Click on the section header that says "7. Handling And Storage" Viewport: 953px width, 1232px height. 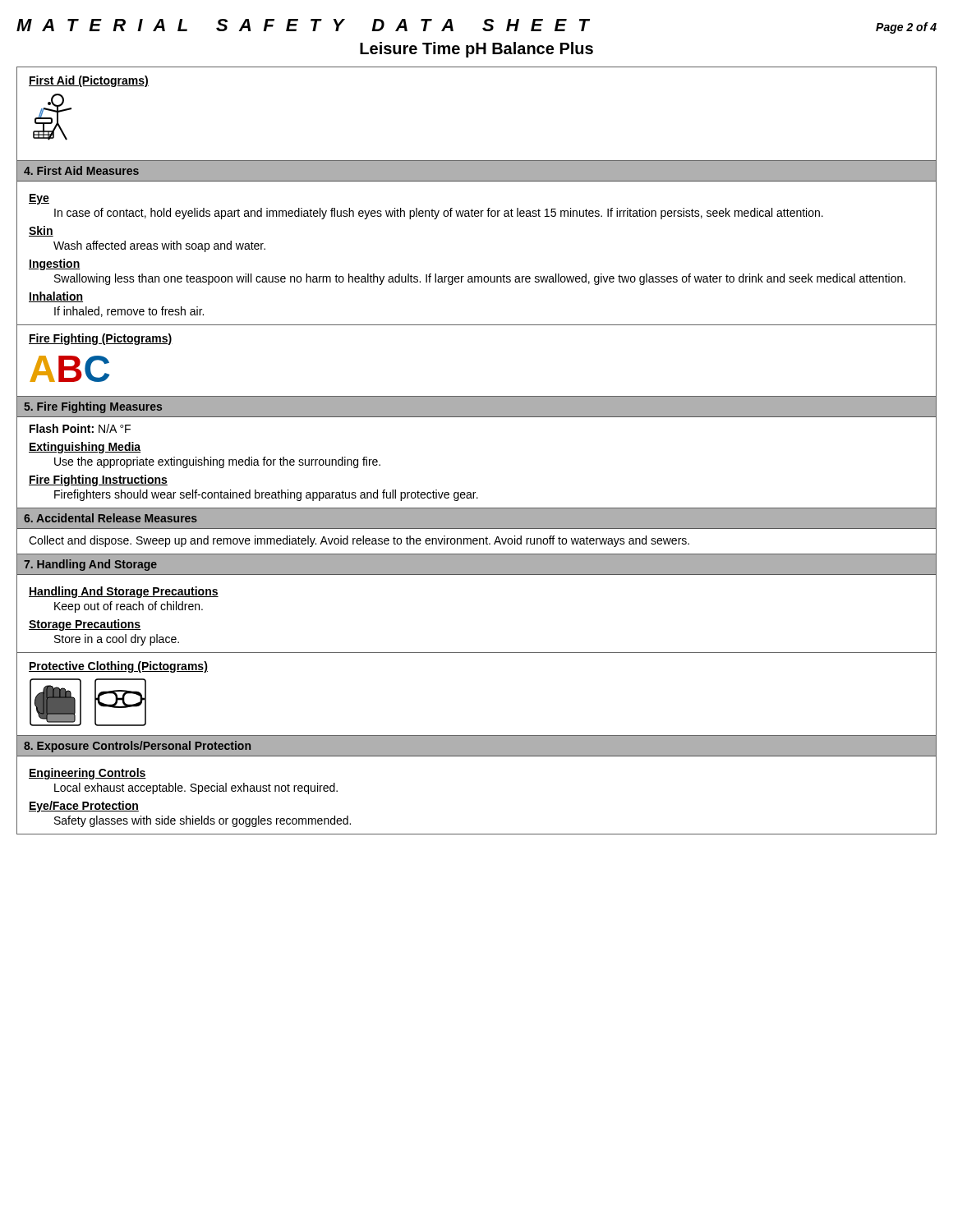tap(90, 564)
